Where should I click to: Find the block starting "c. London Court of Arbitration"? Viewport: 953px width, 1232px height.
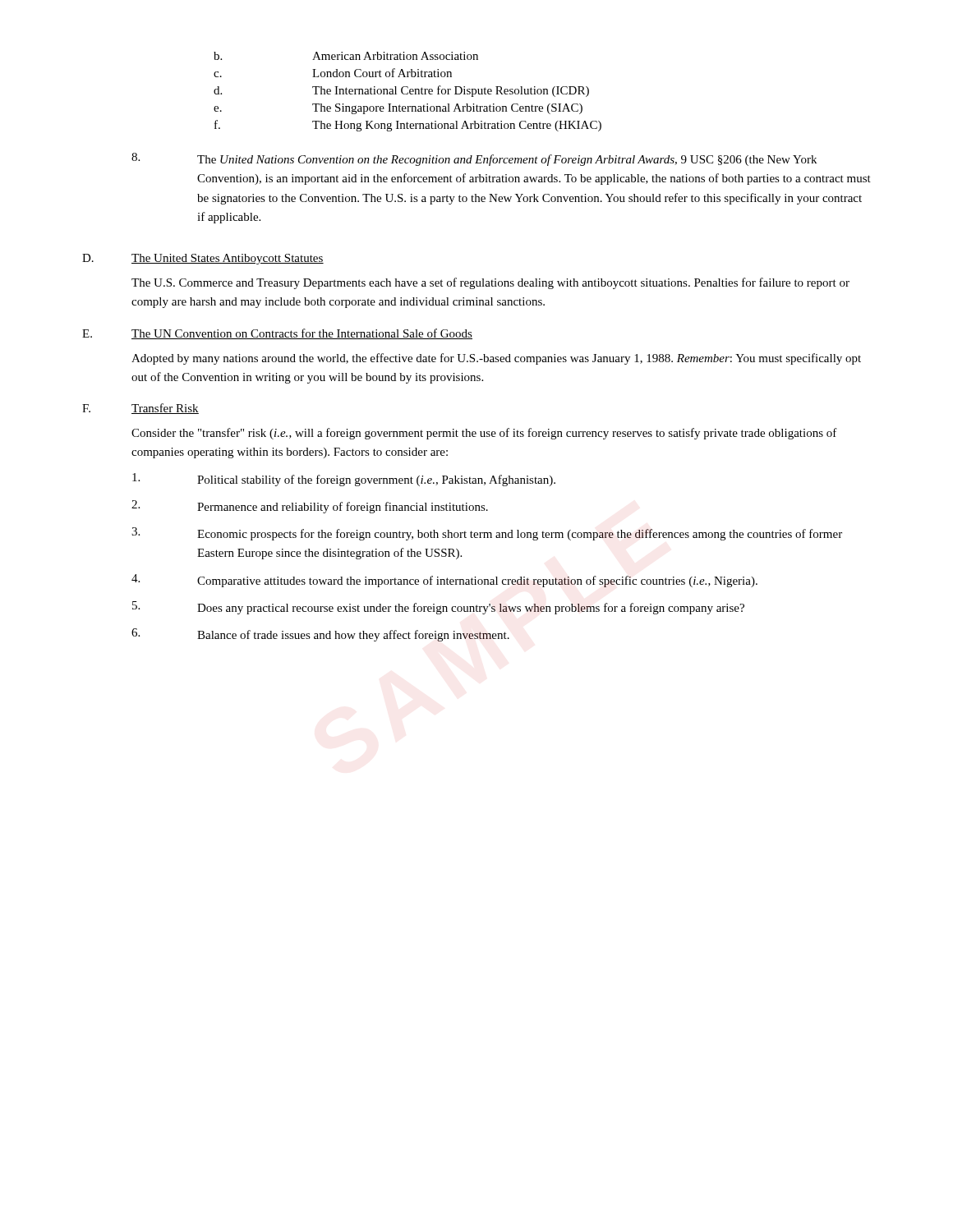click(333, 73)
